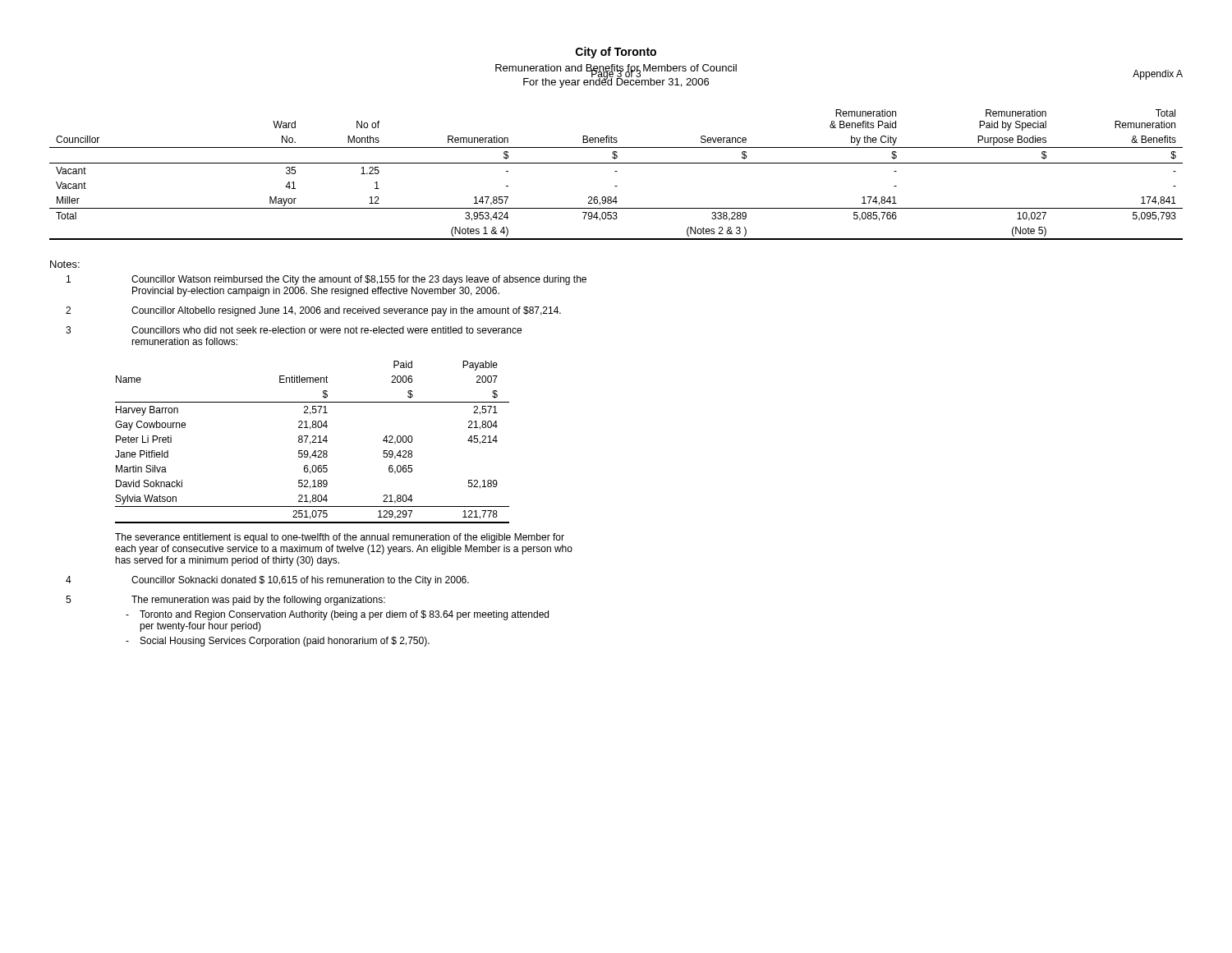Locate the table with the text "Remuneration Paid by Special"
This screenshot has height=953, width=1232.
tap(616, 173)
